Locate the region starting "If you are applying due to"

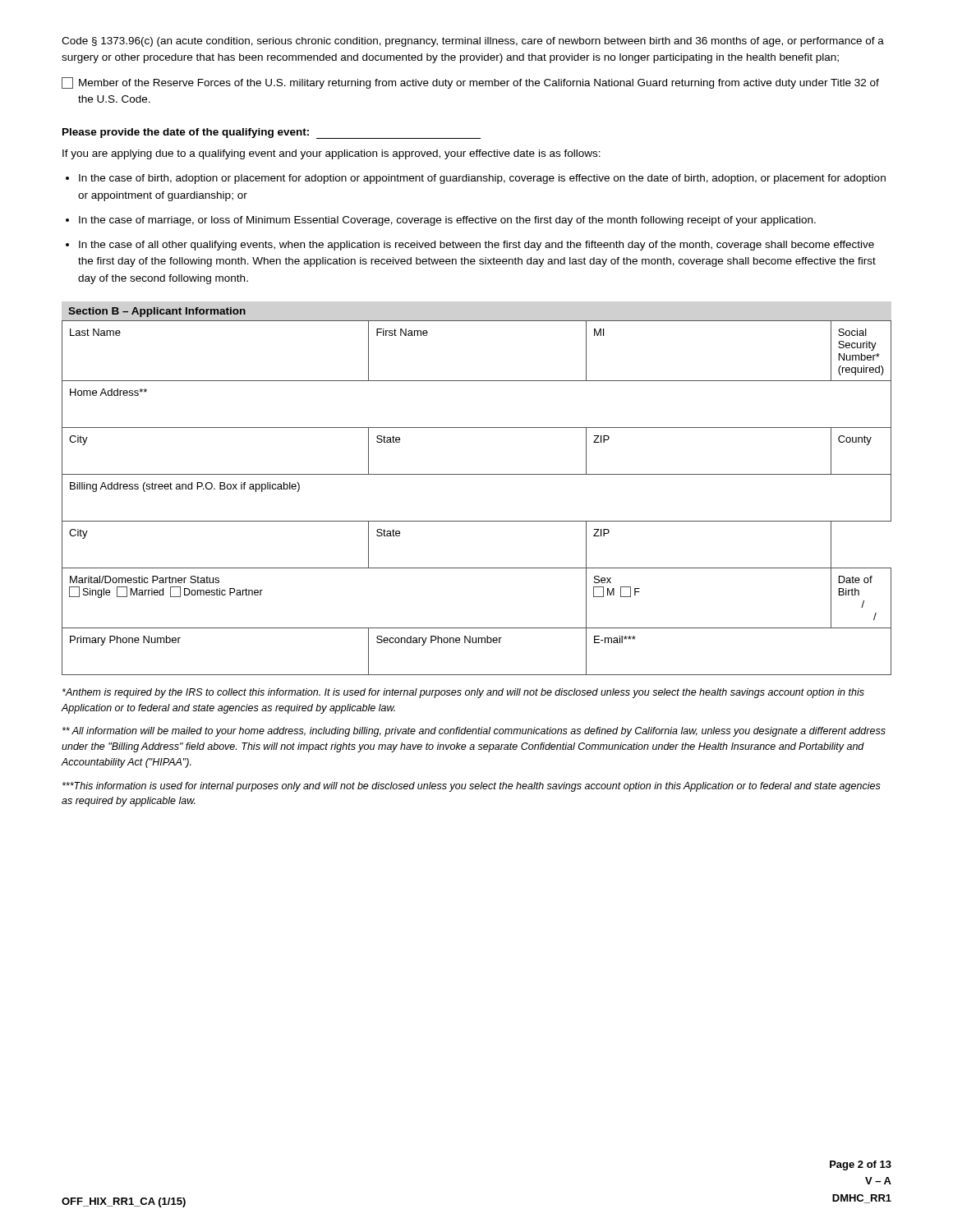click(331, 153)
